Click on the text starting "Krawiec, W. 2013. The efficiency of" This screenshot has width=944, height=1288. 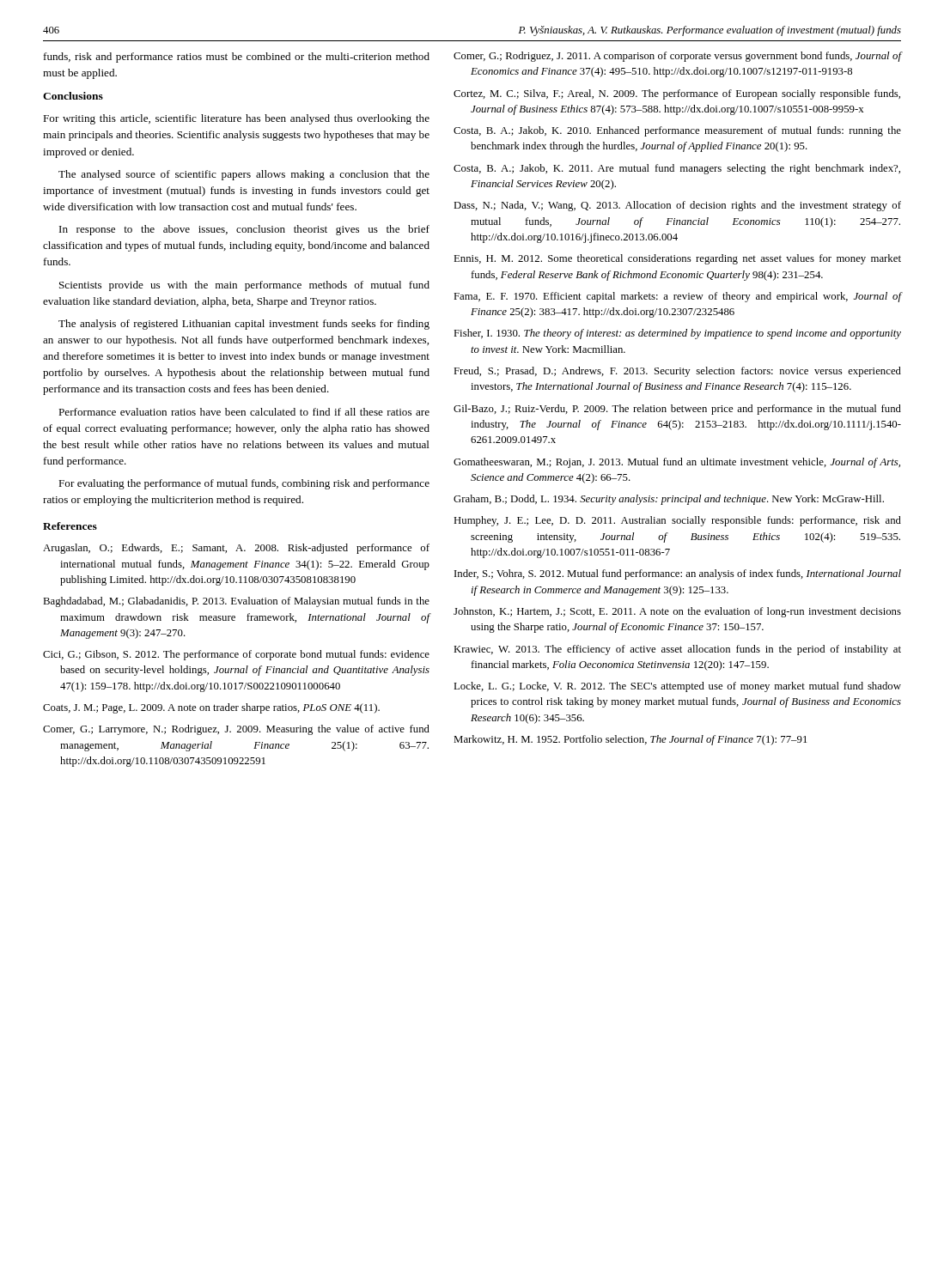(x=677, y=657)
